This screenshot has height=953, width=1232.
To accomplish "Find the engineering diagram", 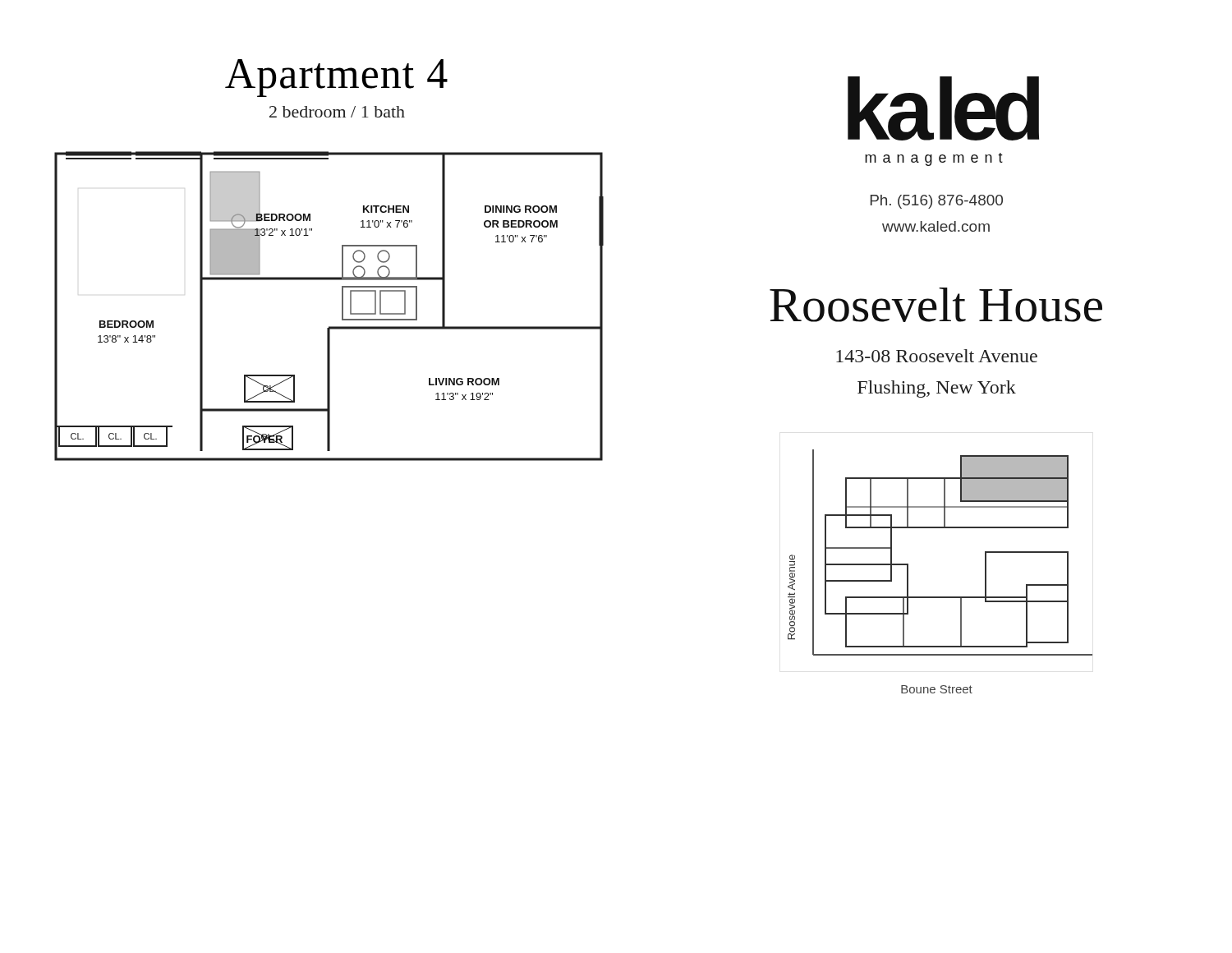I will tap(329, 307).
